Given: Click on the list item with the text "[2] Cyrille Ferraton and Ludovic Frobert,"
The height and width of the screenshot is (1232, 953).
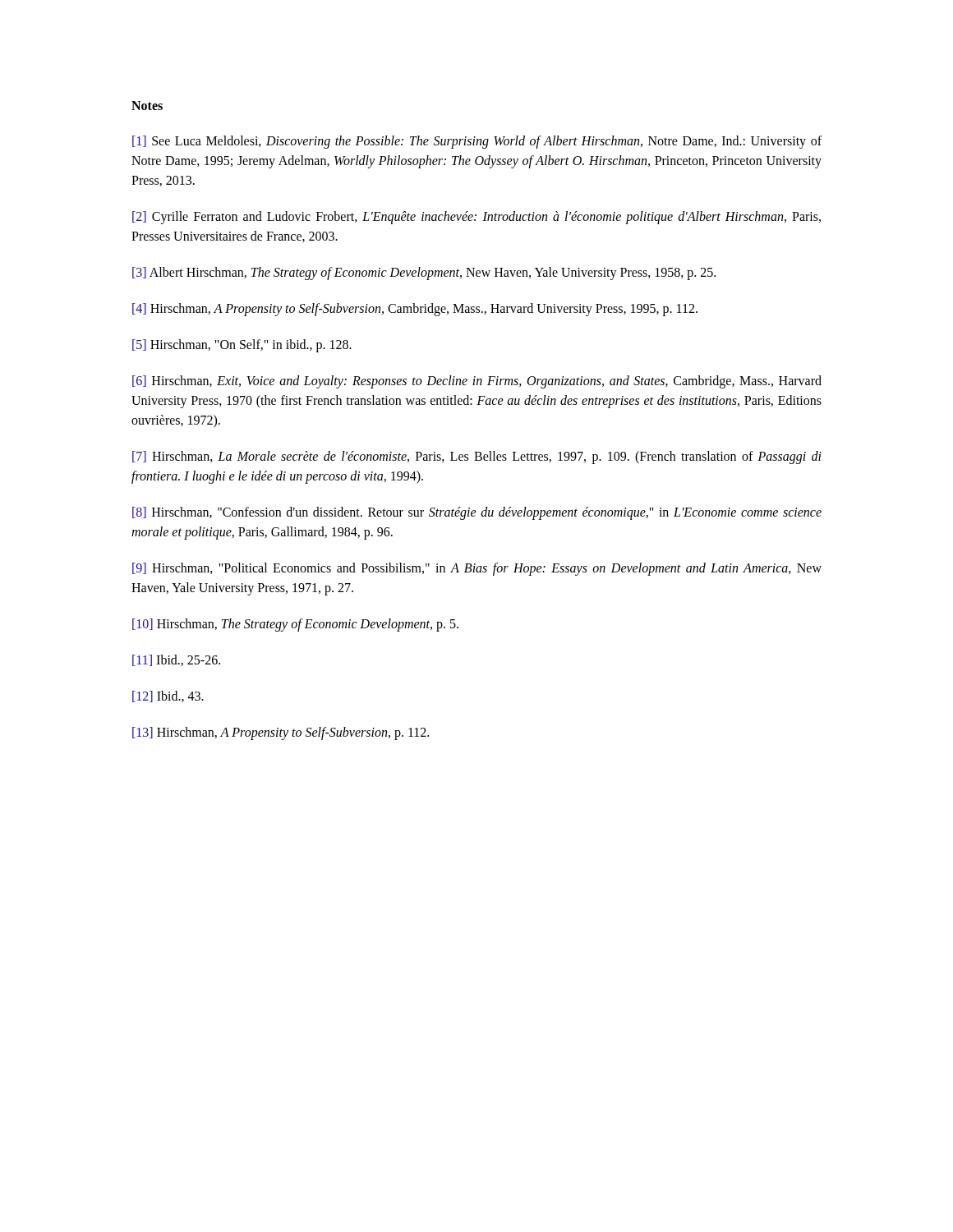Looking at the screenshot, I should (x=476, y=226).
